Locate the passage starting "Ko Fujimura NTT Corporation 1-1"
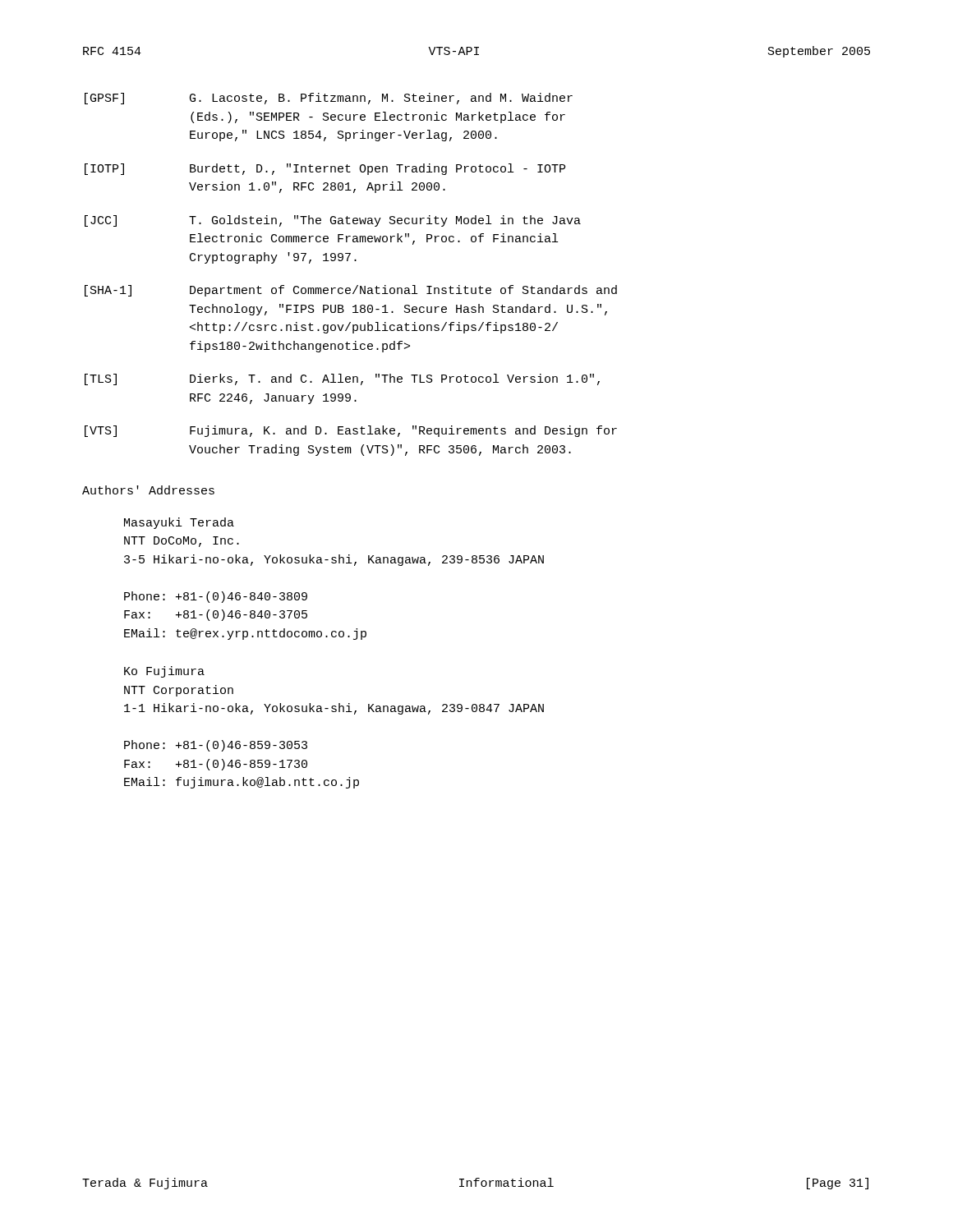The width and height of the screenshot is (953, 1232). coord(164,672)
